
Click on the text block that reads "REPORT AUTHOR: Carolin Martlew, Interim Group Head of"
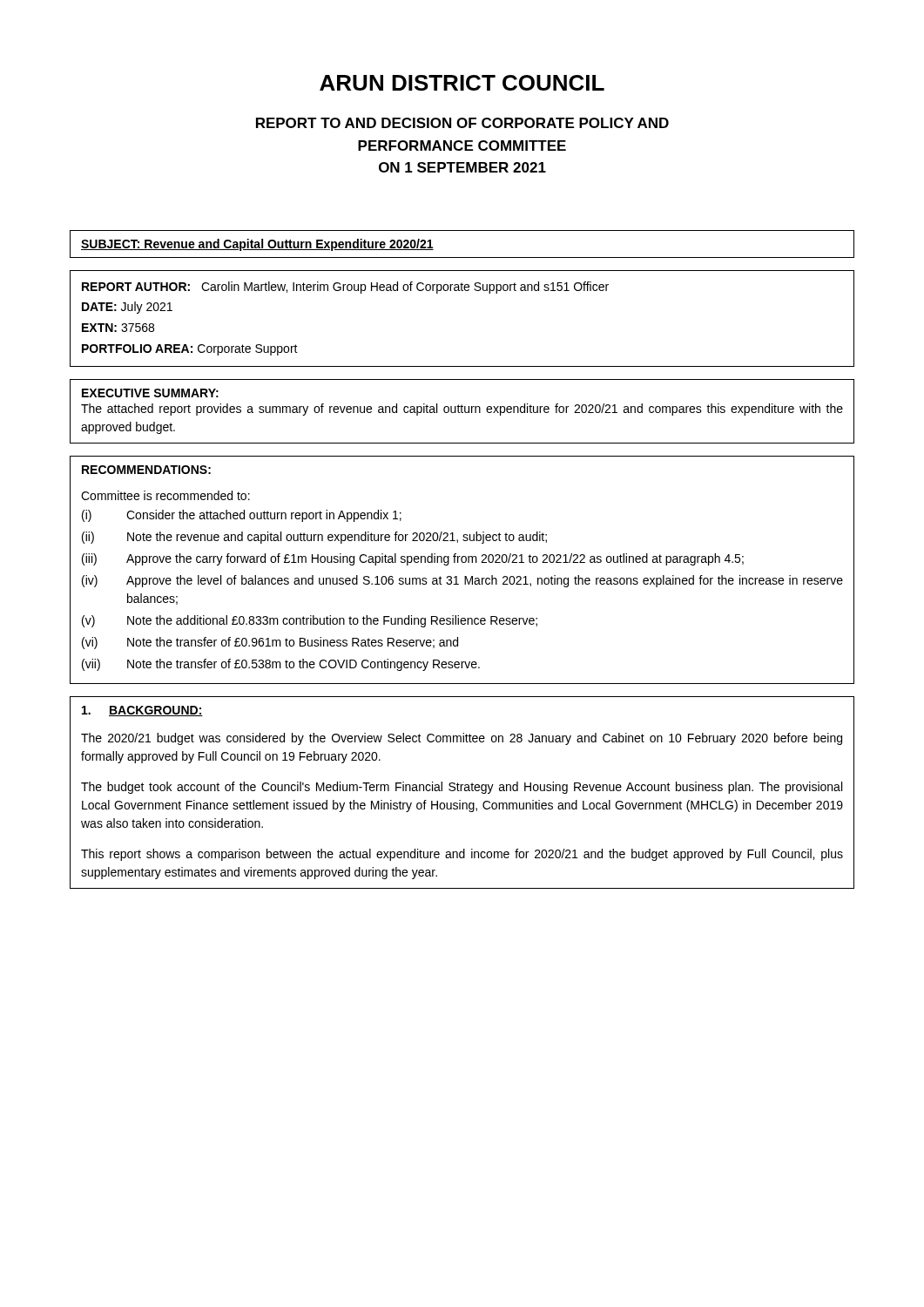click(x=345, y=288)
